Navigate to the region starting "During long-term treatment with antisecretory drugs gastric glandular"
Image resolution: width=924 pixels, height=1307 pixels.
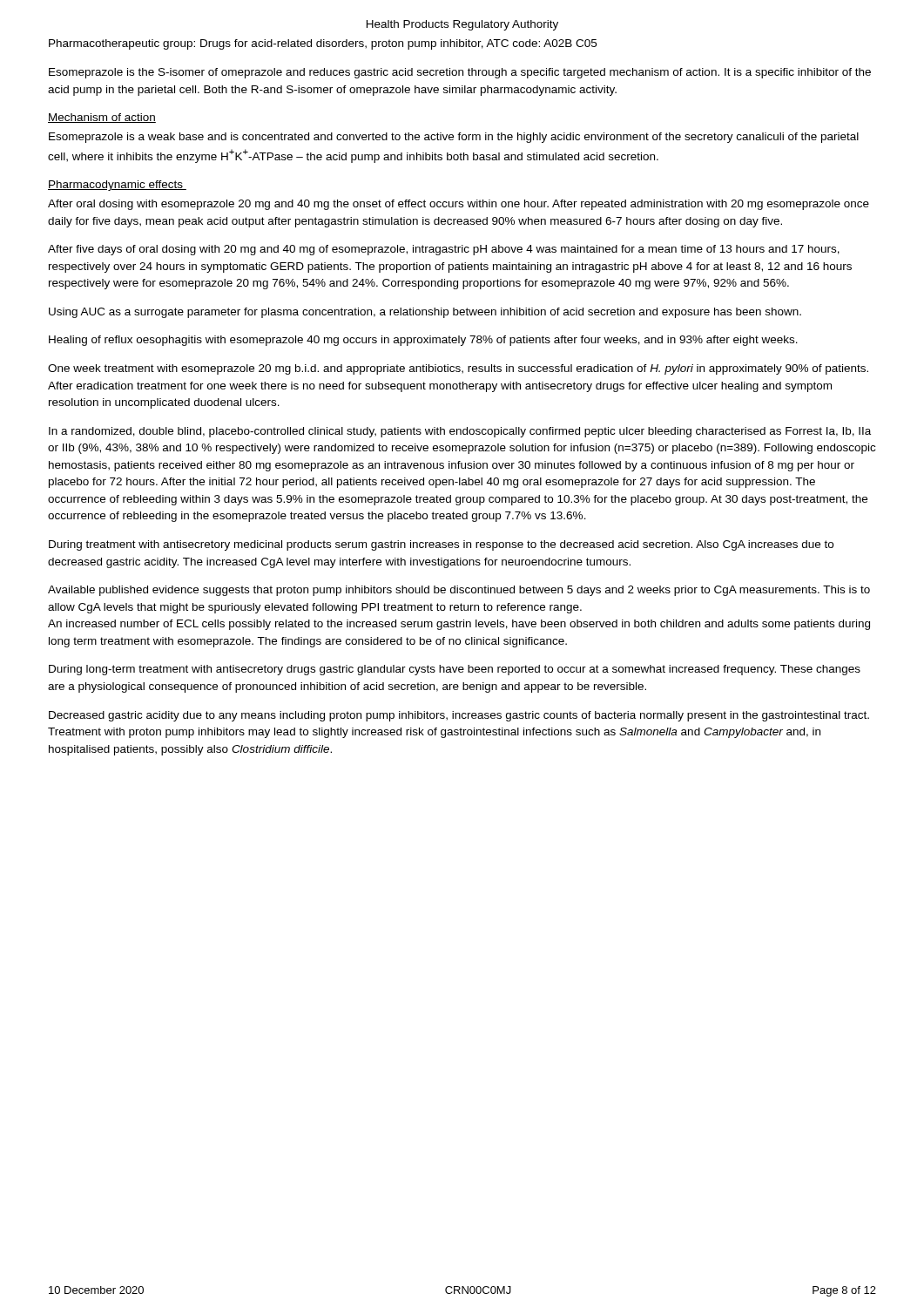(454, 678)
